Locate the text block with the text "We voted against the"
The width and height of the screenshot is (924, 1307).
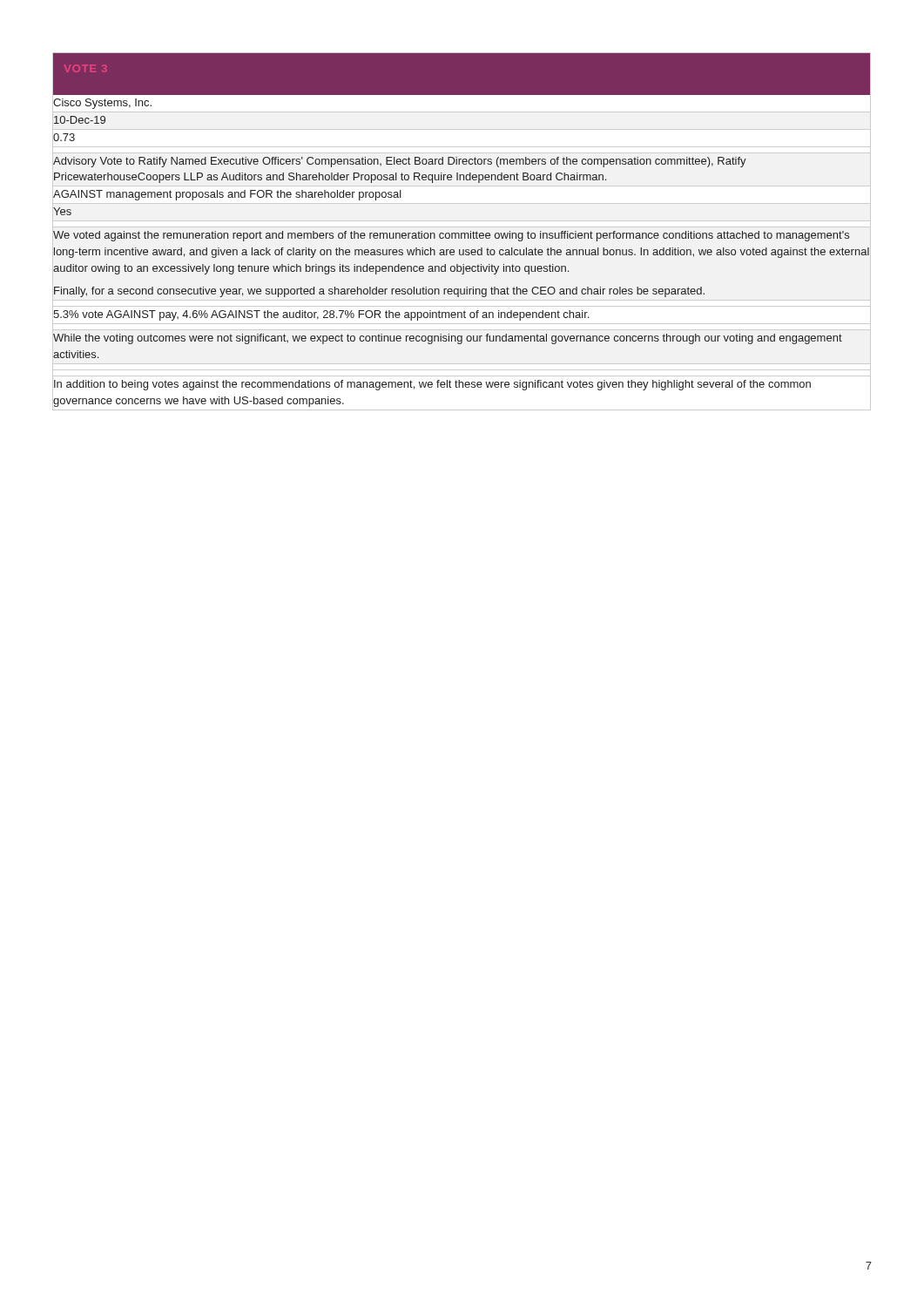pos(462,264)
